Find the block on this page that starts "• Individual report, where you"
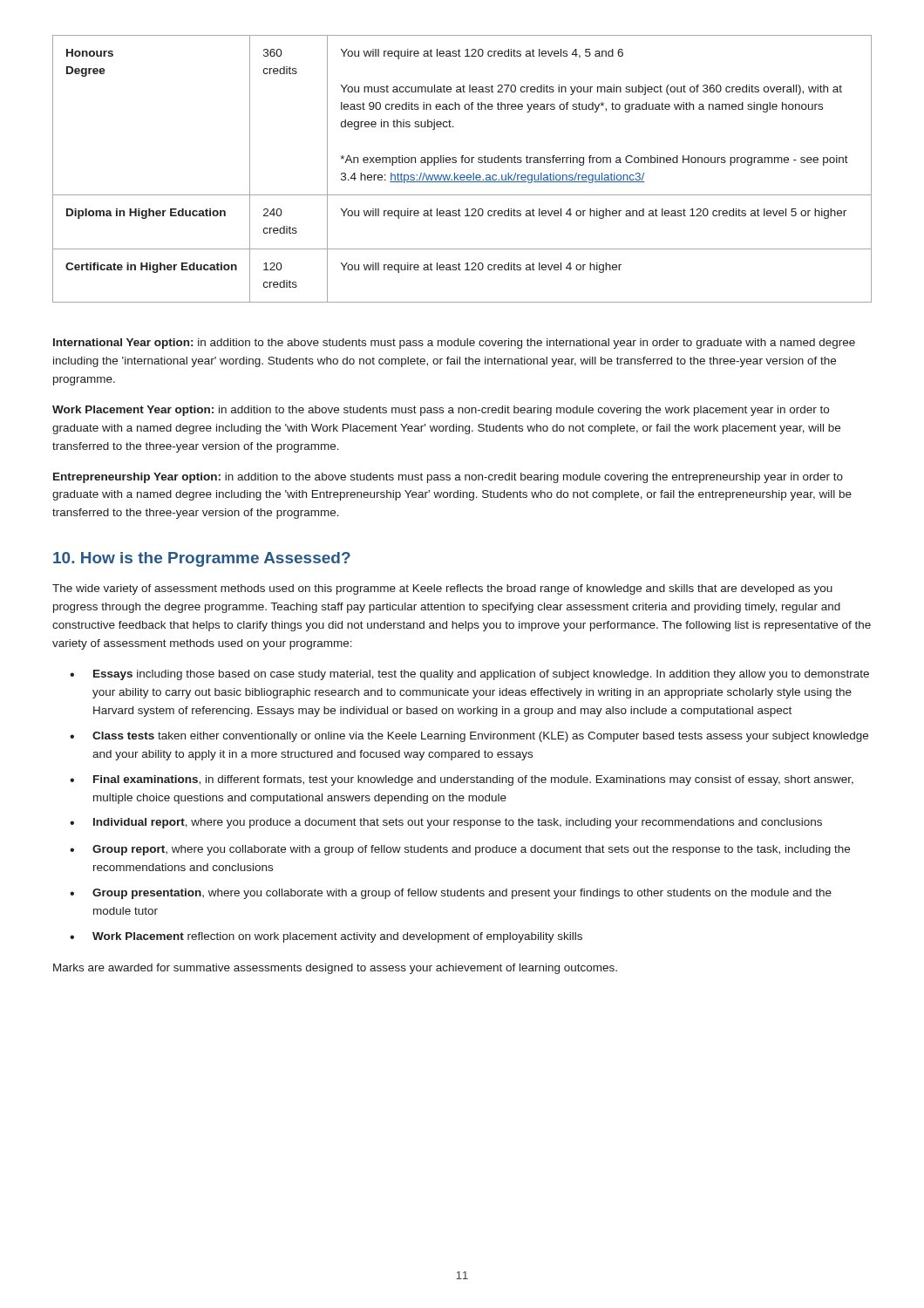The image size is (924, 1308). [x=471, y=824]
